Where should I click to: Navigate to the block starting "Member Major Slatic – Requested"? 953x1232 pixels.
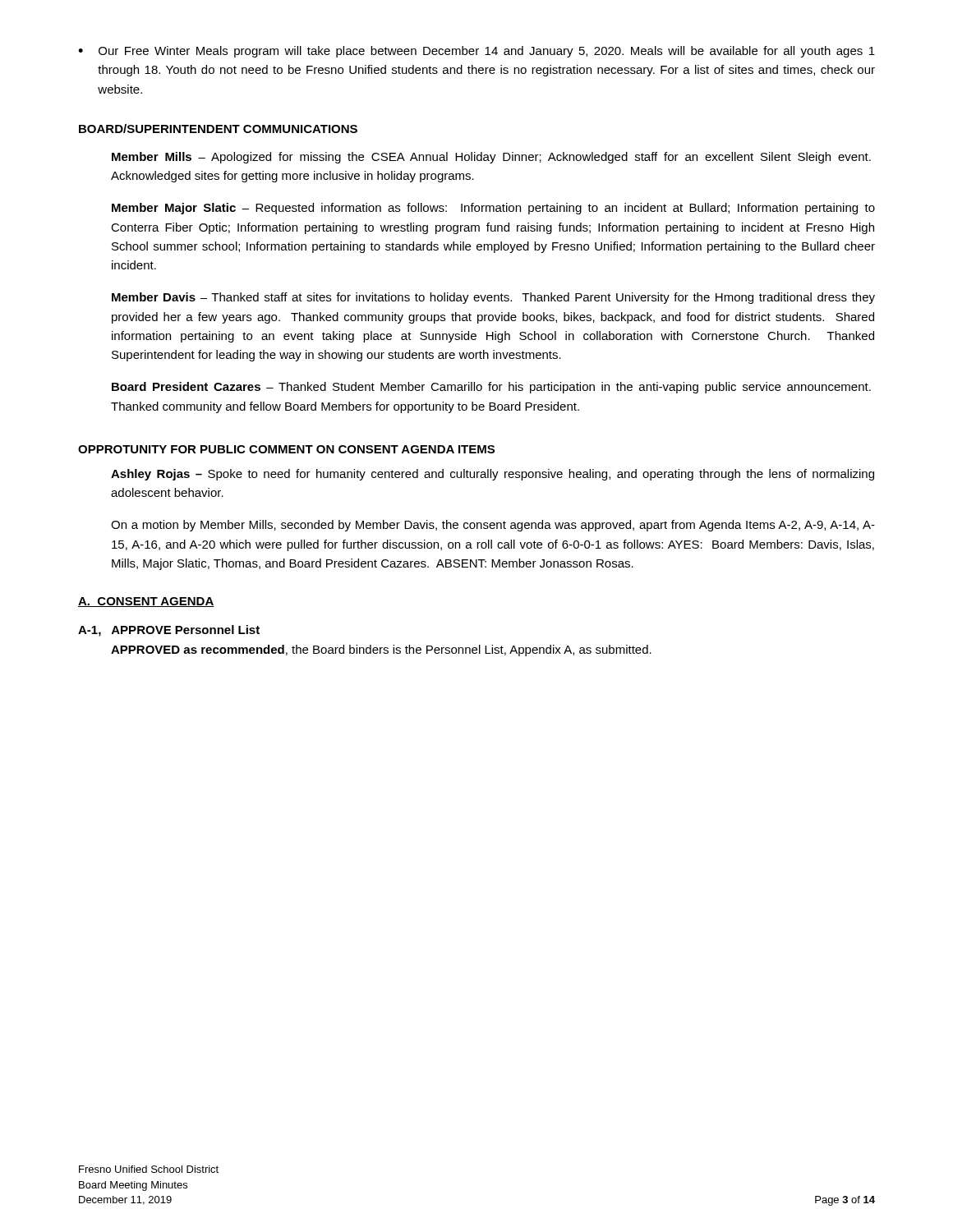493,236
